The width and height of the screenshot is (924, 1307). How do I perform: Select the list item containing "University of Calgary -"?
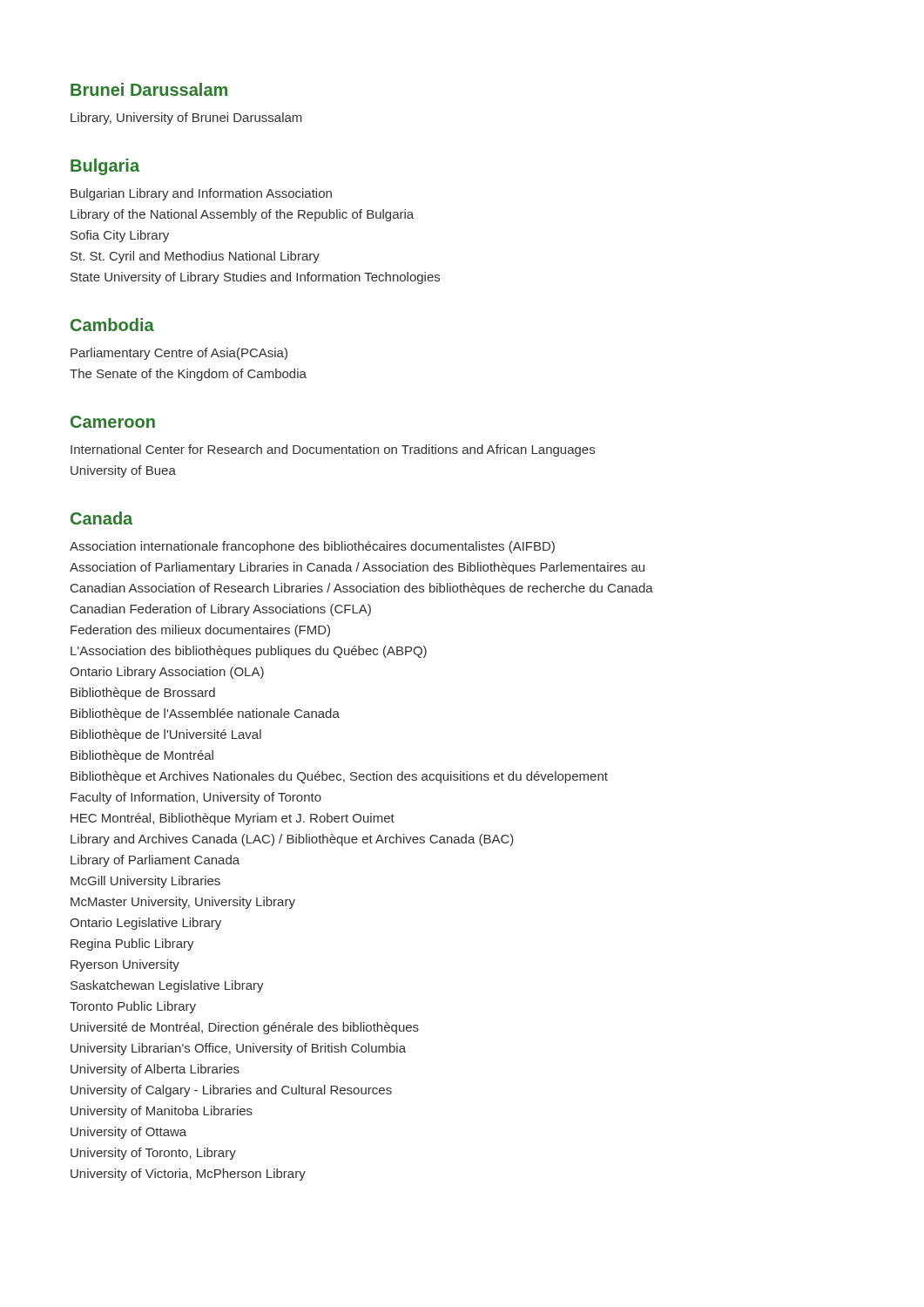[x=231, y=1090]
